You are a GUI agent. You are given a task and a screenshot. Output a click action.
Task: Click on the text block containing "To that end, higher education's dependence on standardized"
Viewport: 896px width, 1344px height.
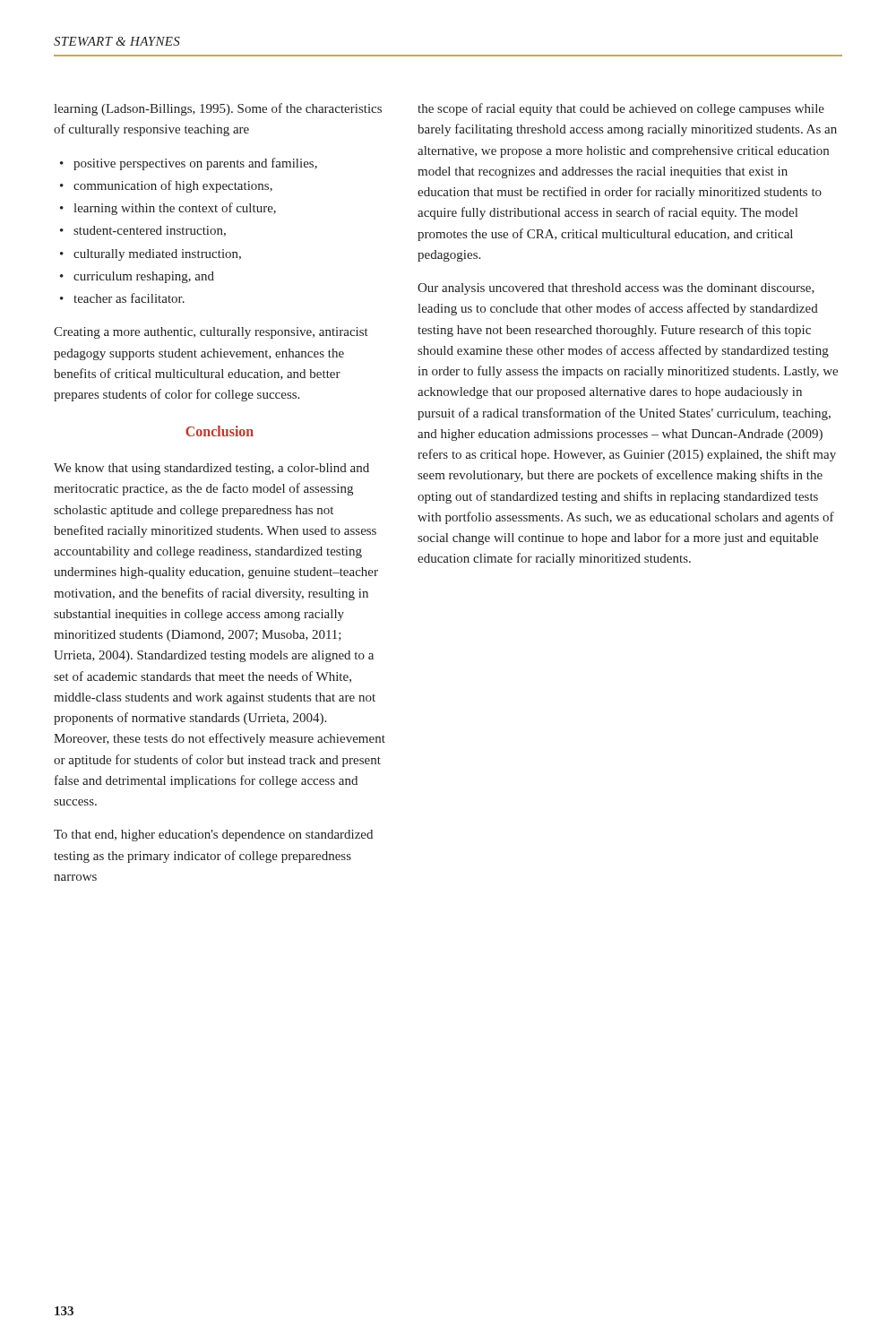point(220,856)
